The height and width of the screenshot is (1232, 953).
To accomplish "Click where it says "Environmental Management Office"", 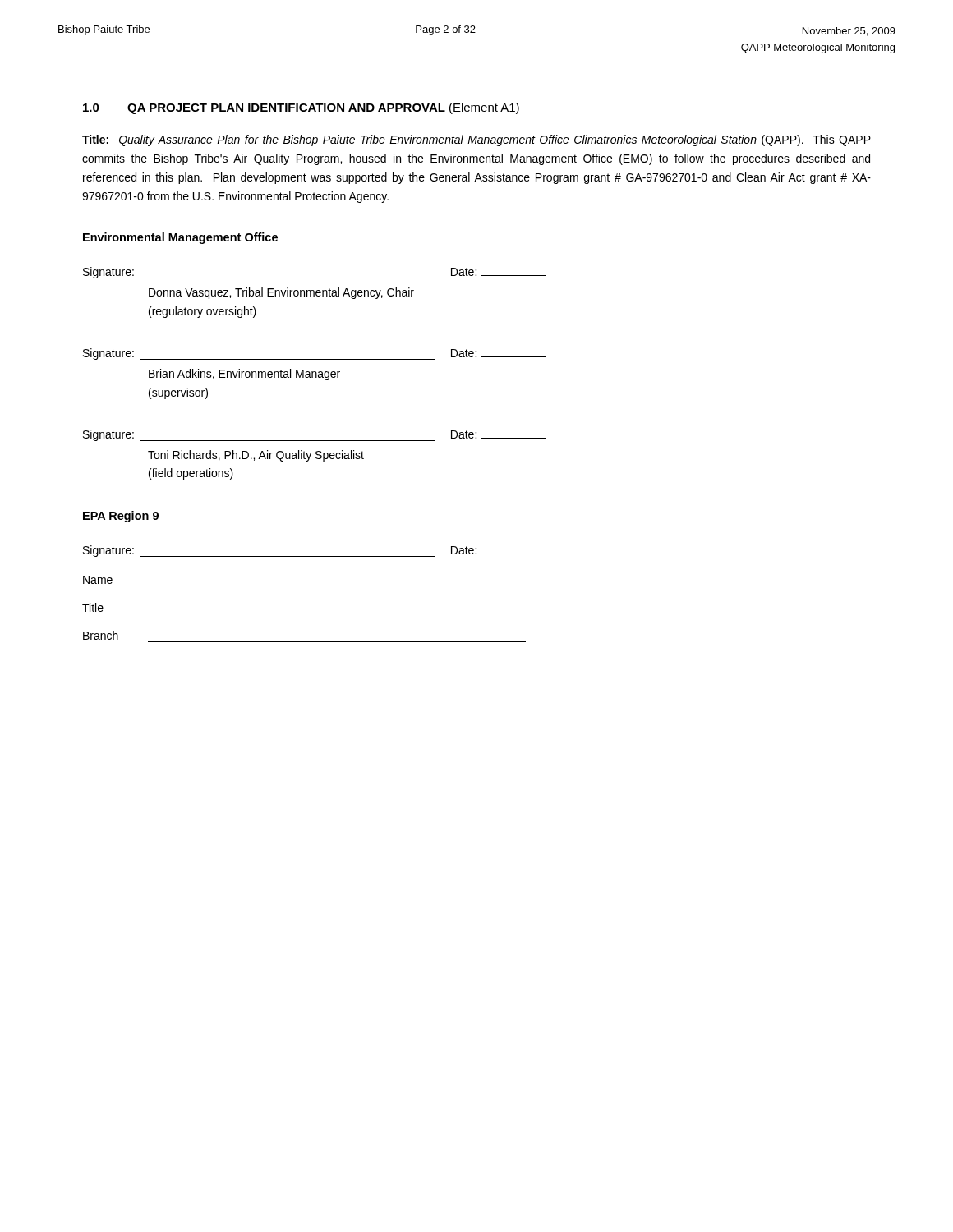I will [180, 238].
